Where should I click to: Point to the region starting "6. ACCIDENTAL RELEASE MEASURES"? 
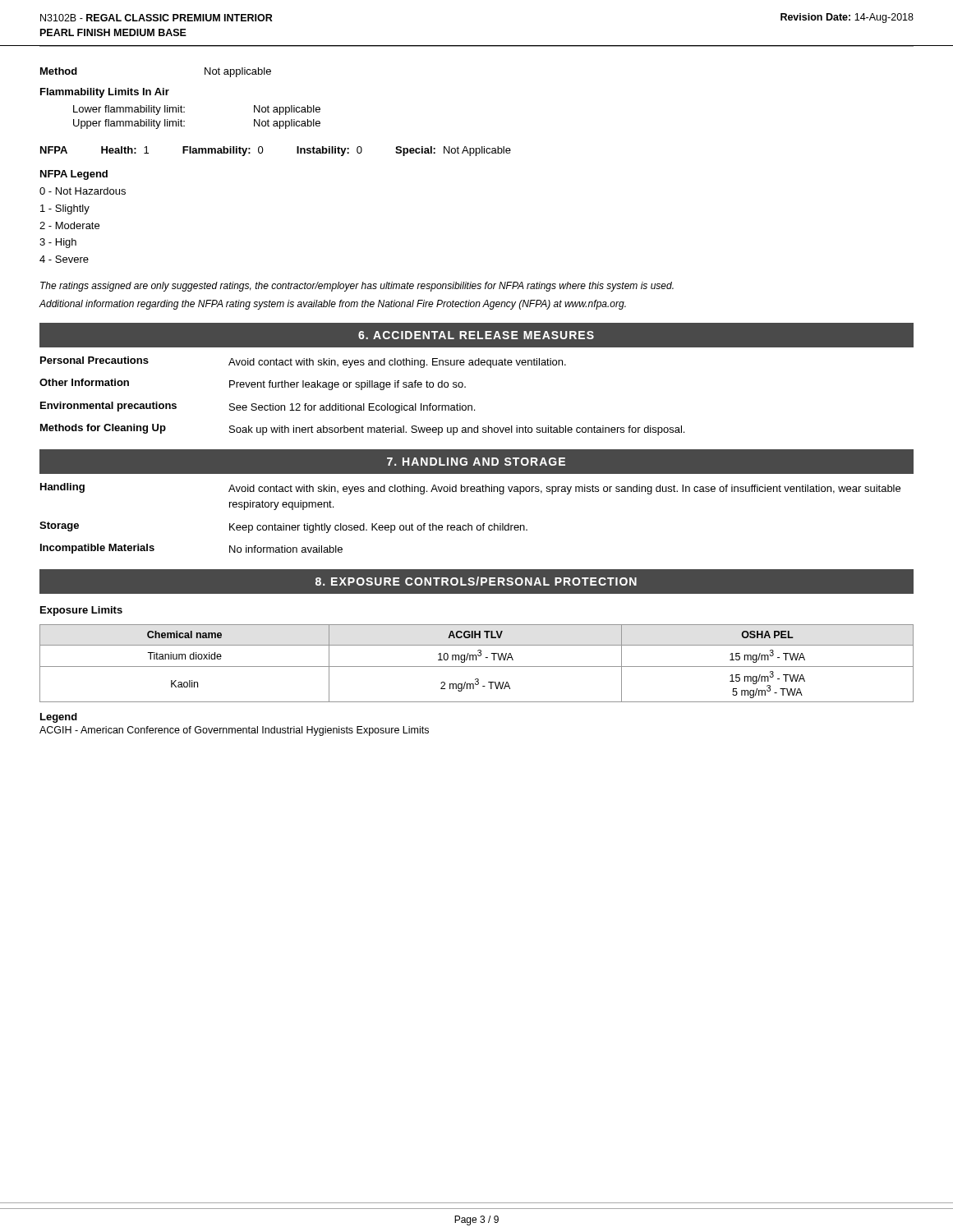pos(476,335)
